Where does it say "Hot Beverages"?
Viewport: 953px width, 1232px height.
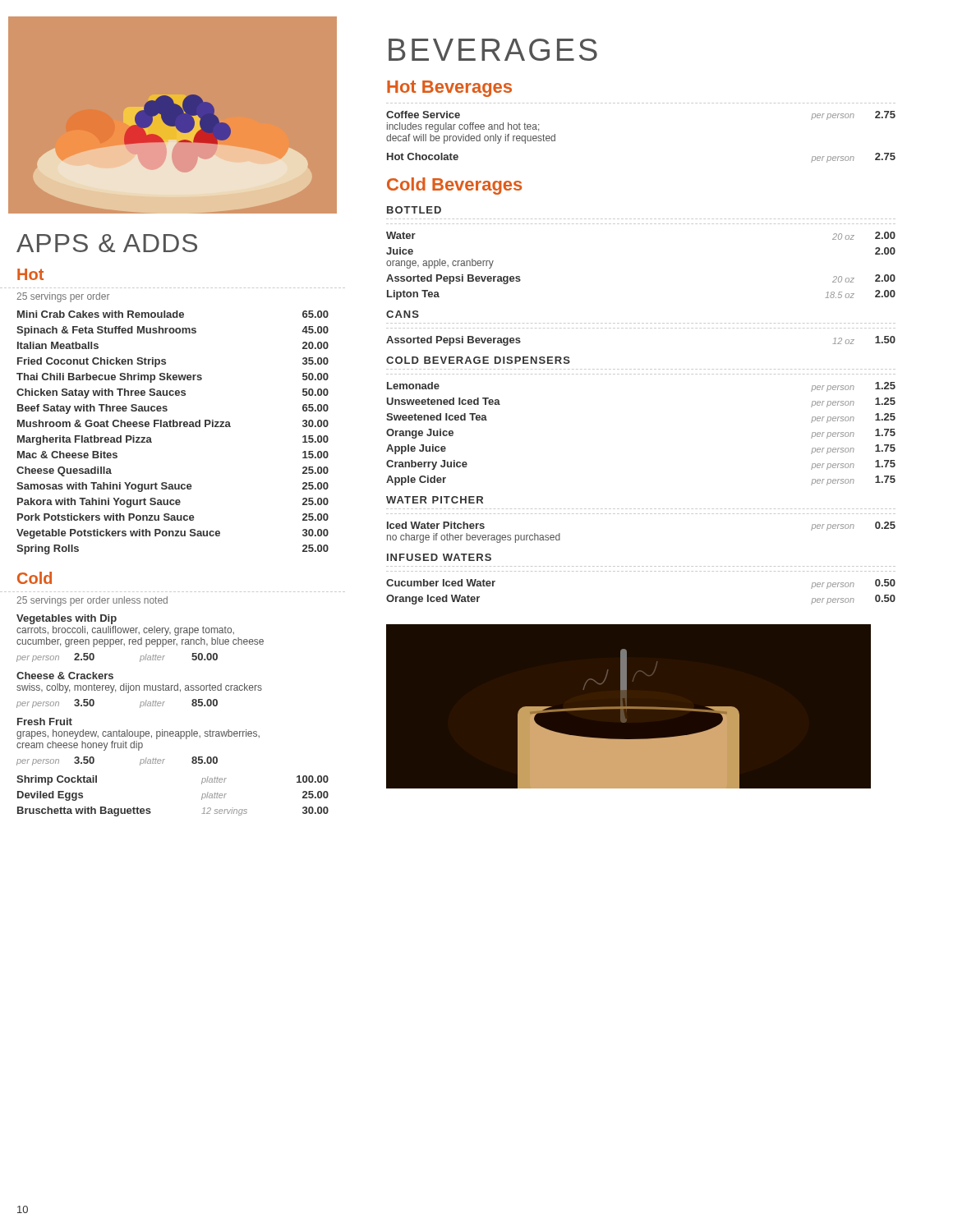[449, 87]
